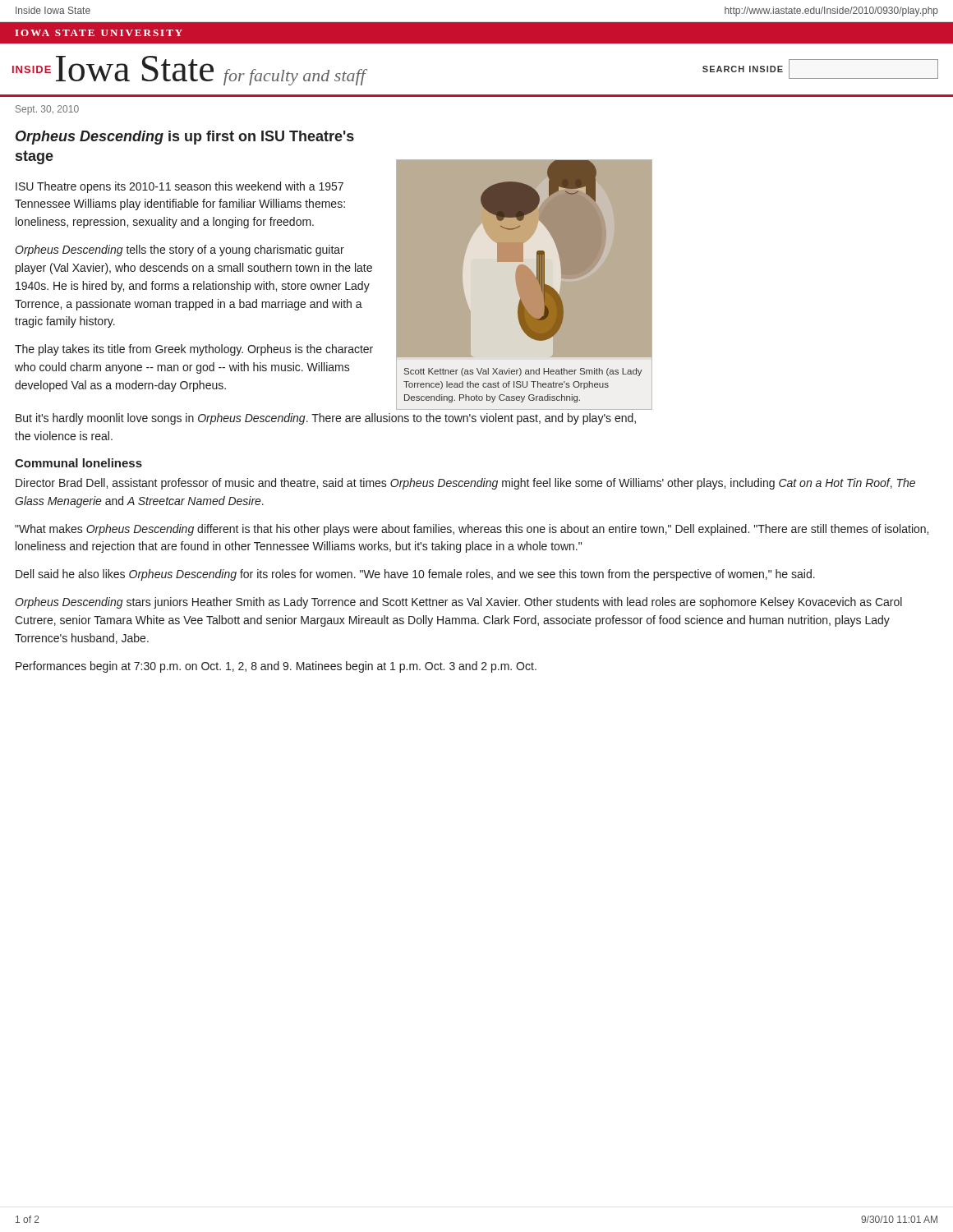Screen dimensions: 1232x953
Task: Find the block on this page that starts "But it's hardly"
Action: (x=326, y=427)
